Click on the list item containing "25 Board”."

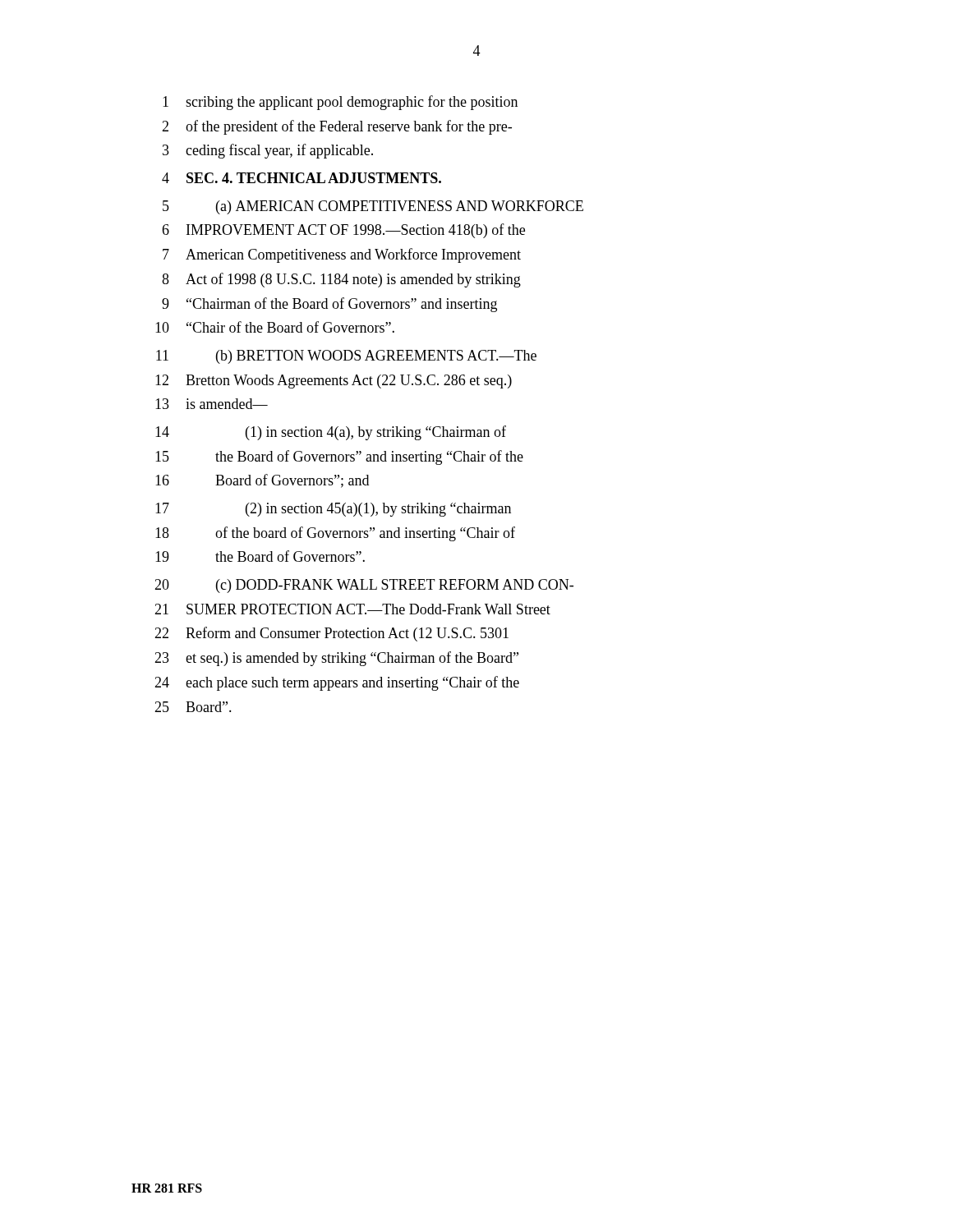point(193,707)
